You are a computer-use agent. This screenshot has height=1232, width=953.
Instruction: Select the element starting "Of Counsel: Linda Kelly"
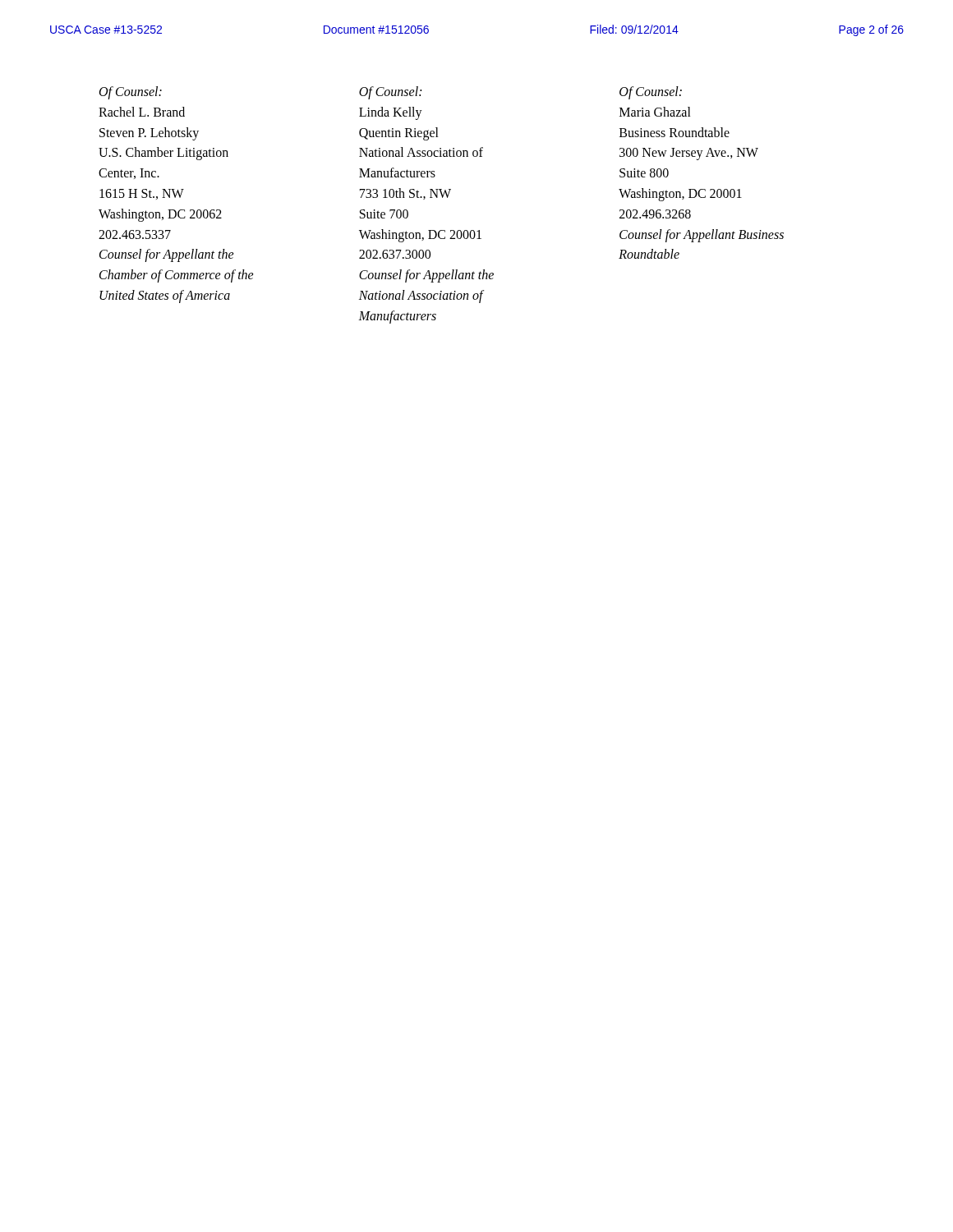426,204
